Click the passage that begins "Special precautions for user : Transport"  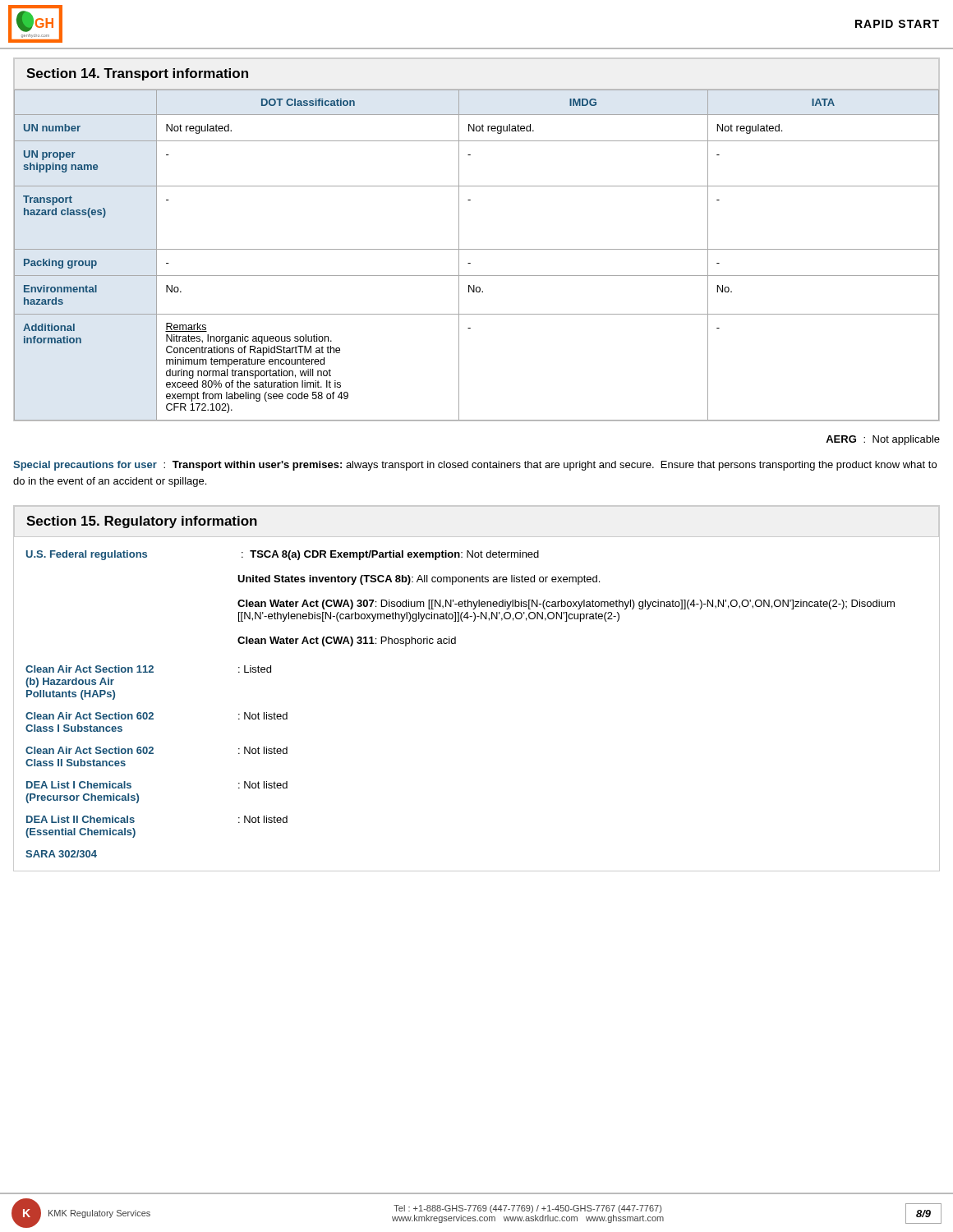(x=475, y=472)
